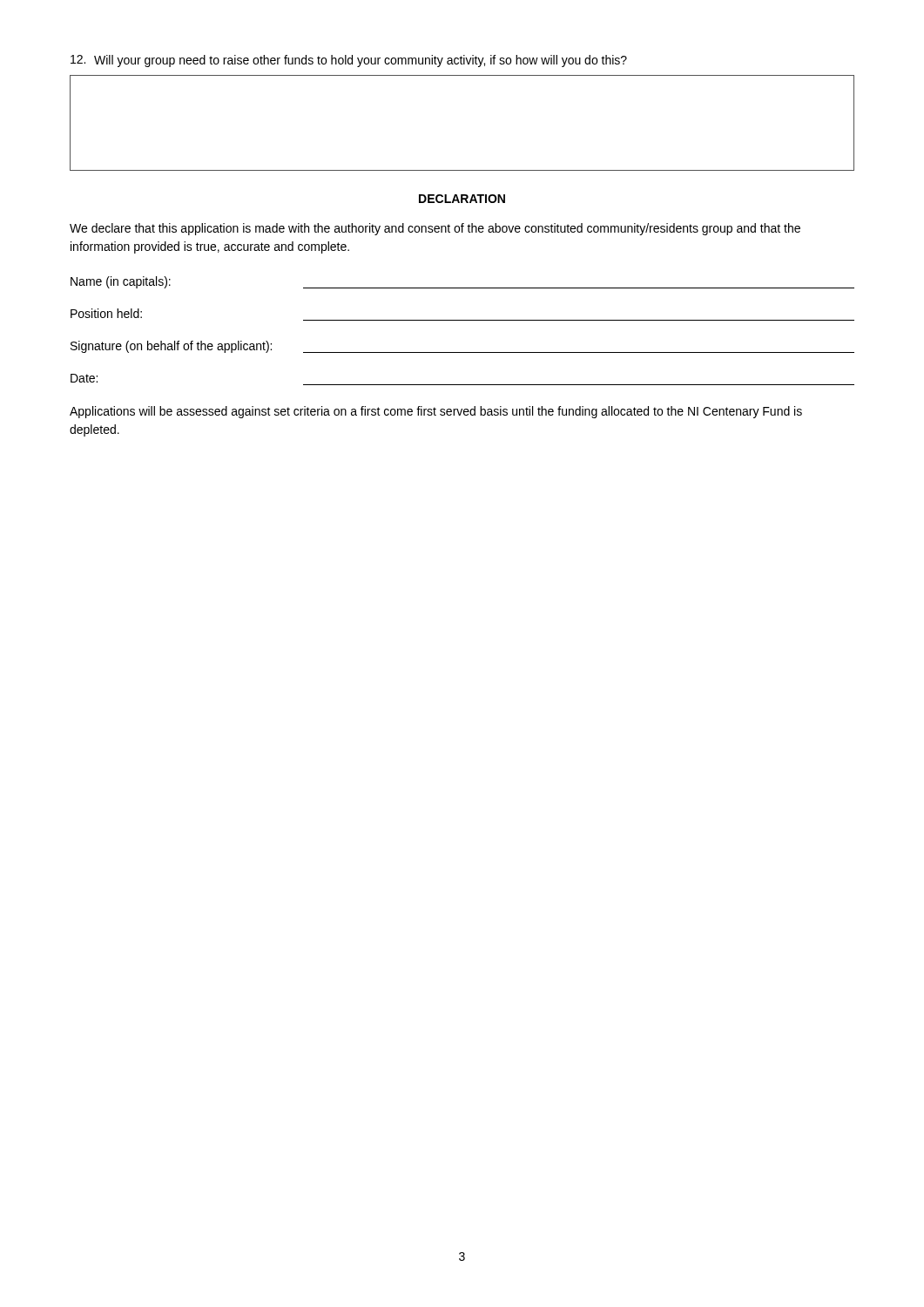Click on the text containing "Signature (on behalf of the applicant):"
The height and width of the screenshot is (1307, 924).
(x=462, y=344)
